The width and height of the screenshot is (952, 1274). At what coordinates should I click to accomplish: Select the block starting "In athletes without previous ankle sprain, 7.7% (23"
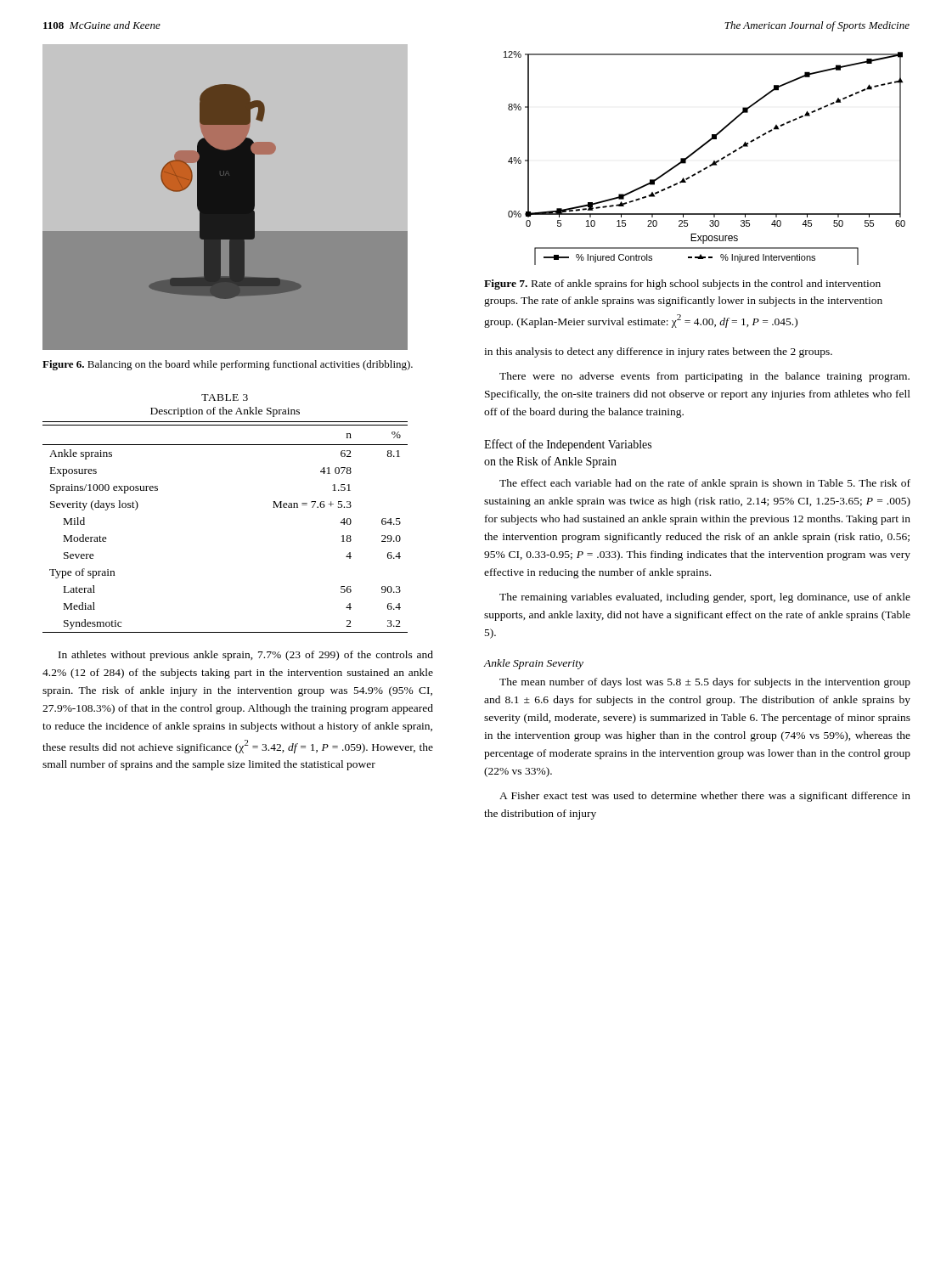coord(238,710)
